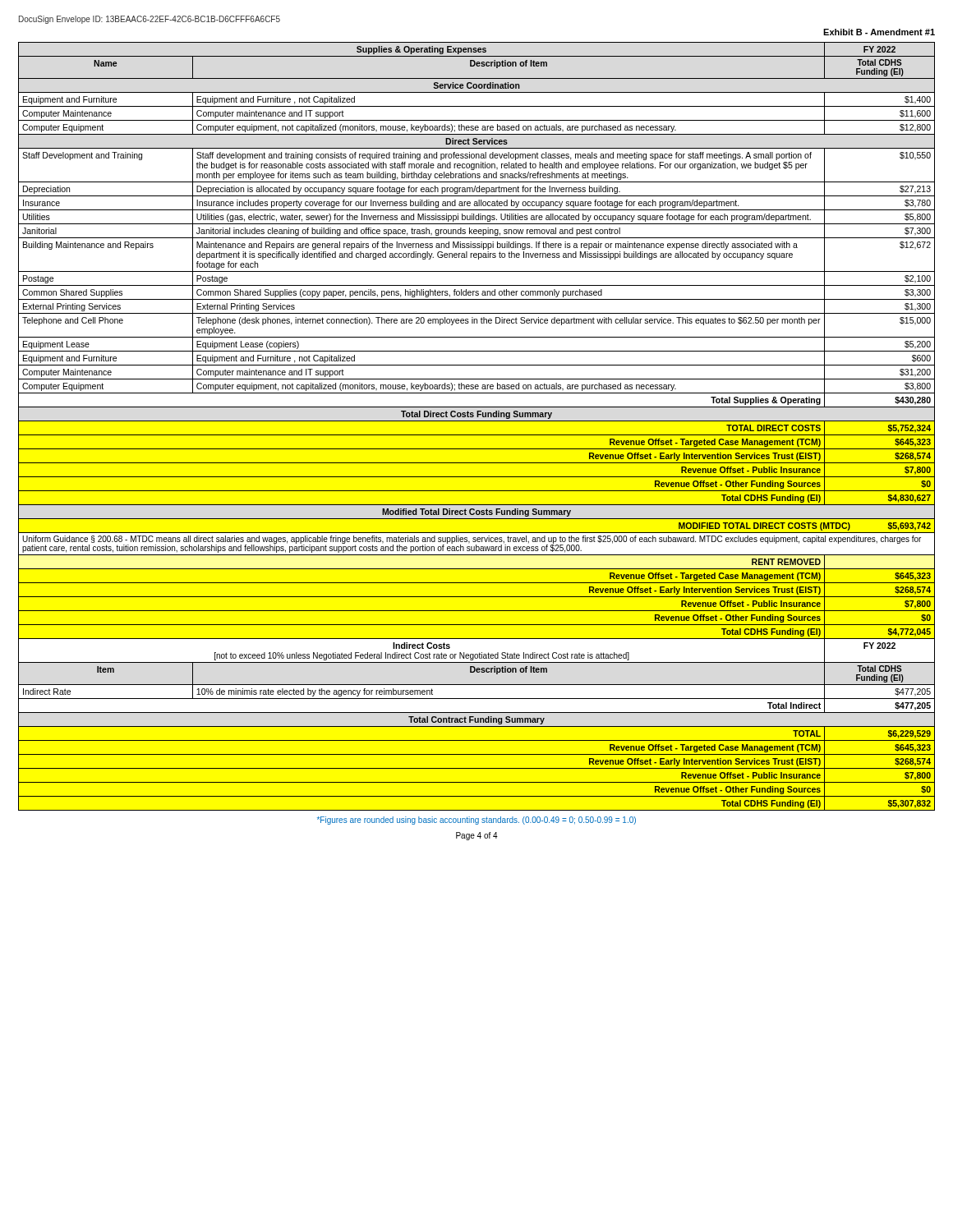Click where it says "Exhibit B - Amendment #1"
This screenshot has width=953, height=1232.
point(879,32)
